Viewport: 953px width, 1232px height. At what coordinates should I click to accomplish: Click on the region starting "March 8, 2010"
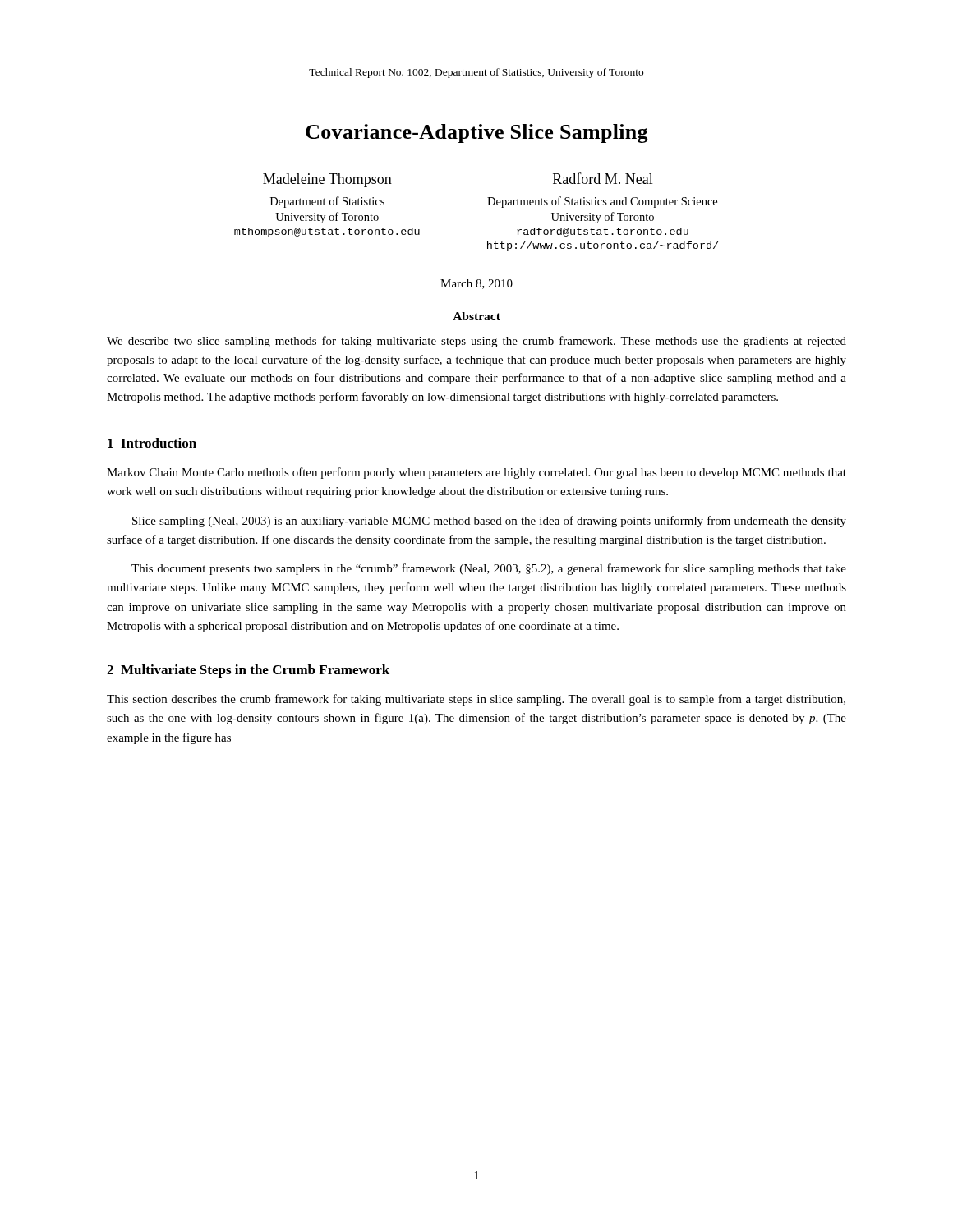point(476,283)
